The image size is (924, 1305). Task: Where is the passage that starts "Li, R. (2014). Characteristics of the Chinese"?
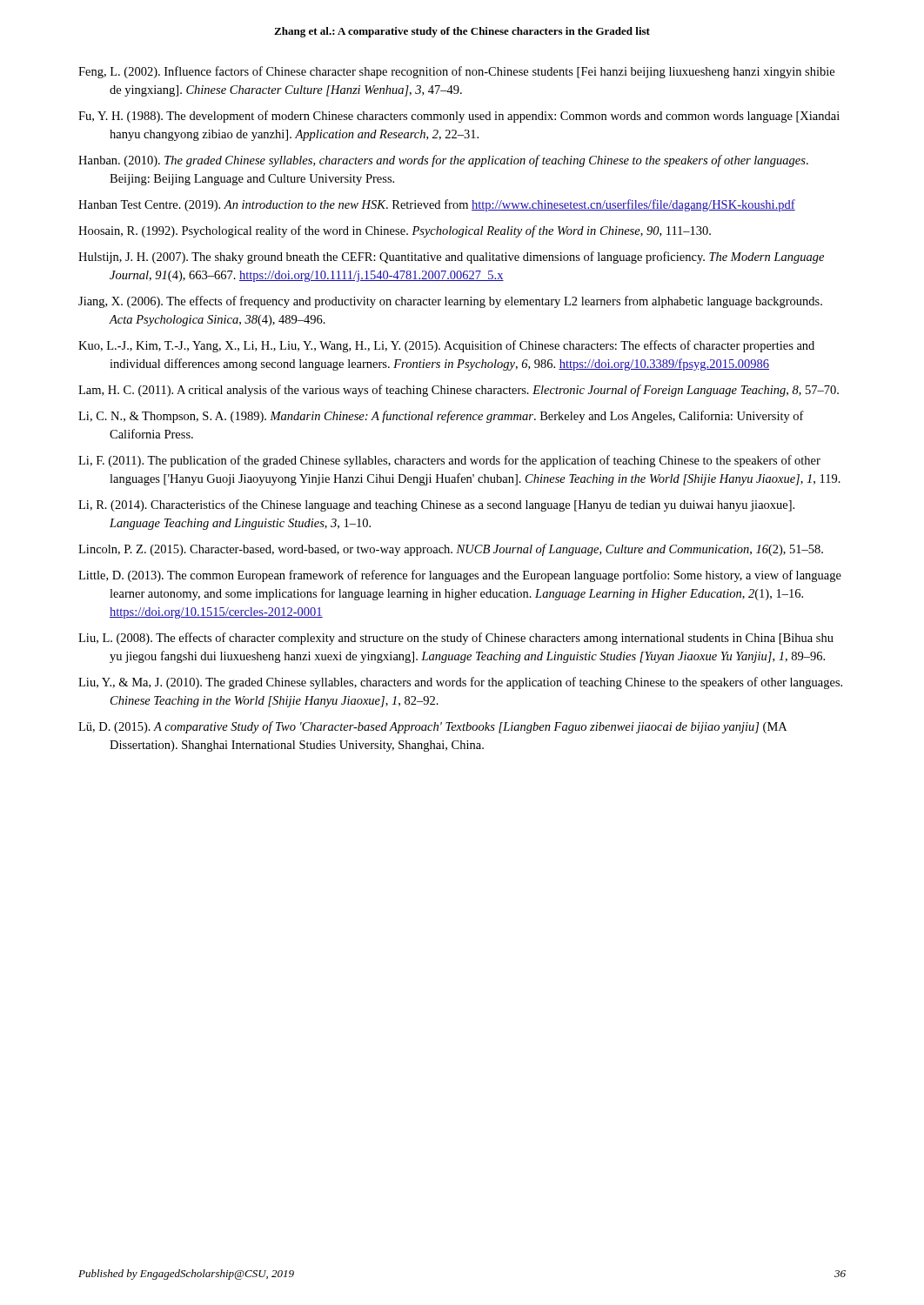coord(437,514)
